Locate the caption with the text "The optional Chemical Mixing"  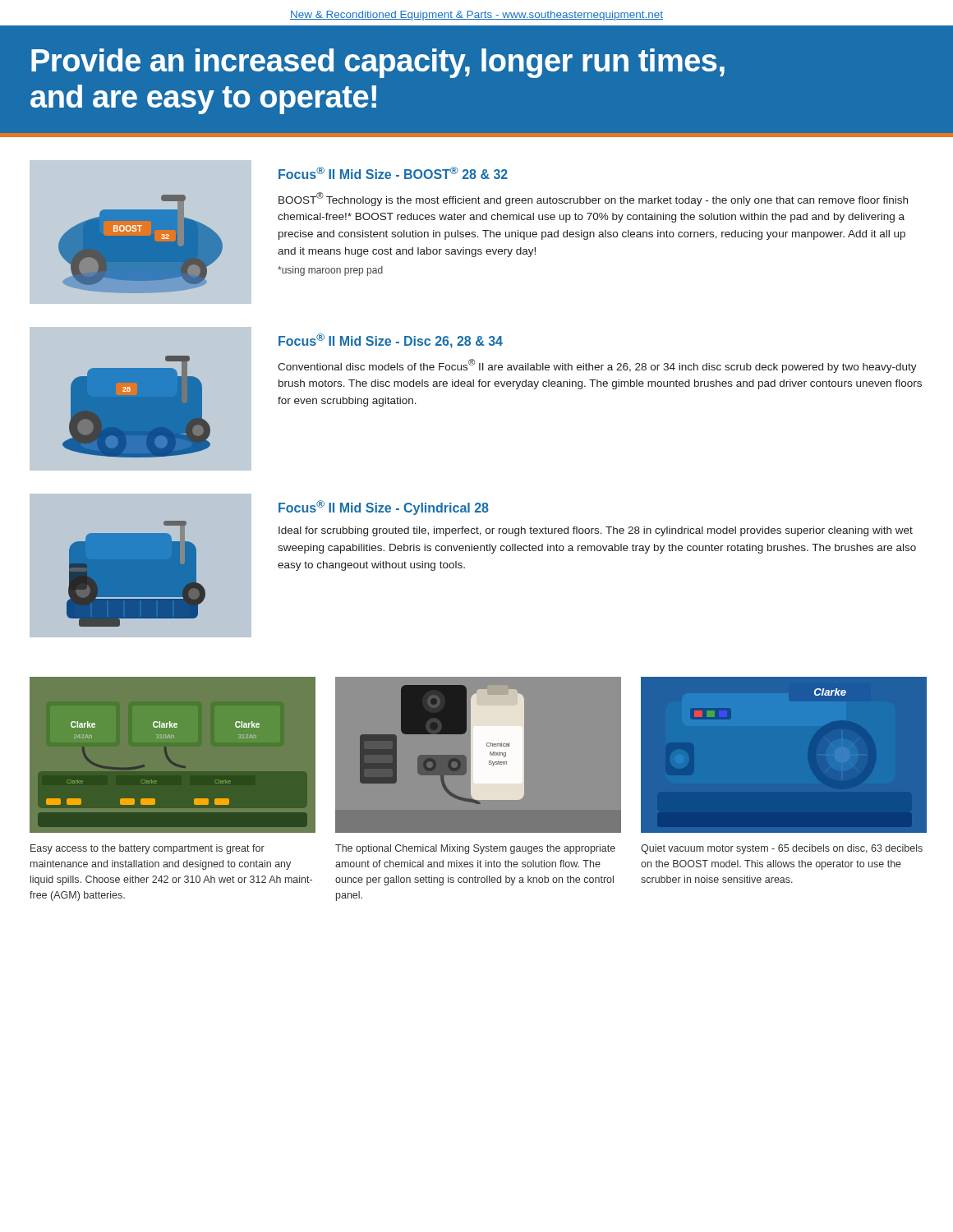tap(475, 872)
